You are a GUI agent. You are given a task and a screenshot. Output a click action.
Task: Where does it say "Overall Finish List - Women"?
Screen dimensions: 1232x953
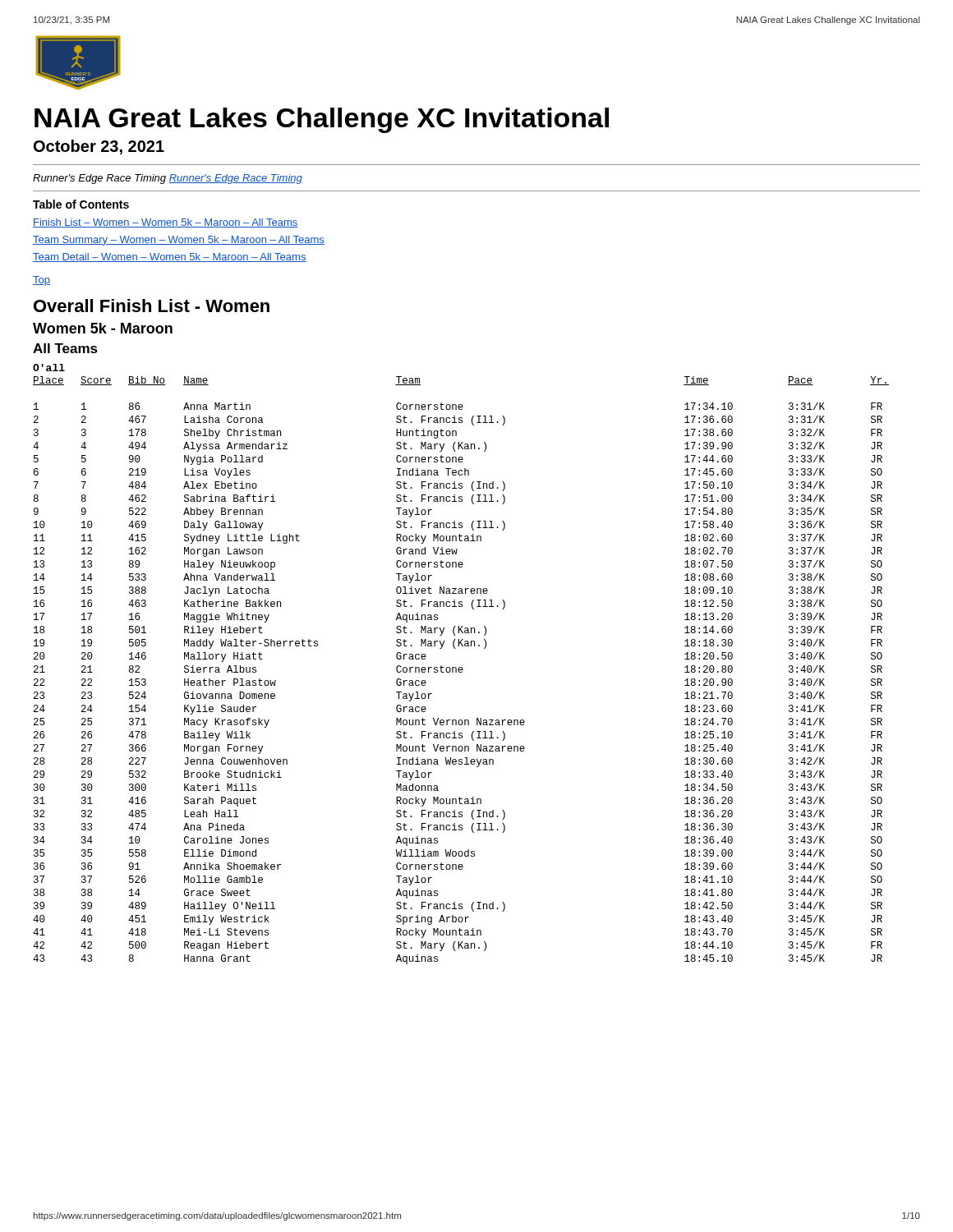[x=152, y=306]
